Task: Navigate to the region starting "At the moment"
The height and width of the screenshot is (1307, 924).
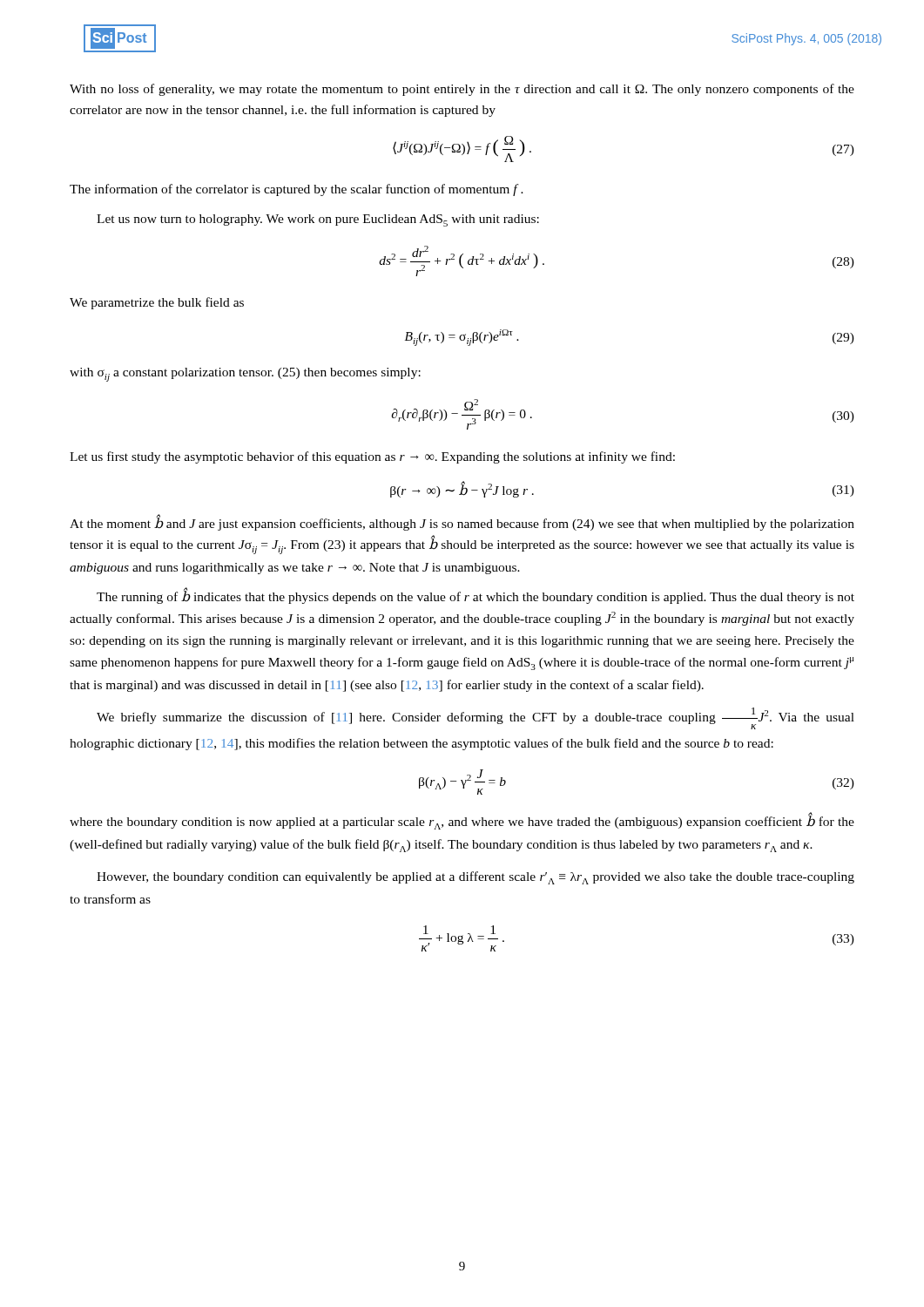Action: pos(462,545)
